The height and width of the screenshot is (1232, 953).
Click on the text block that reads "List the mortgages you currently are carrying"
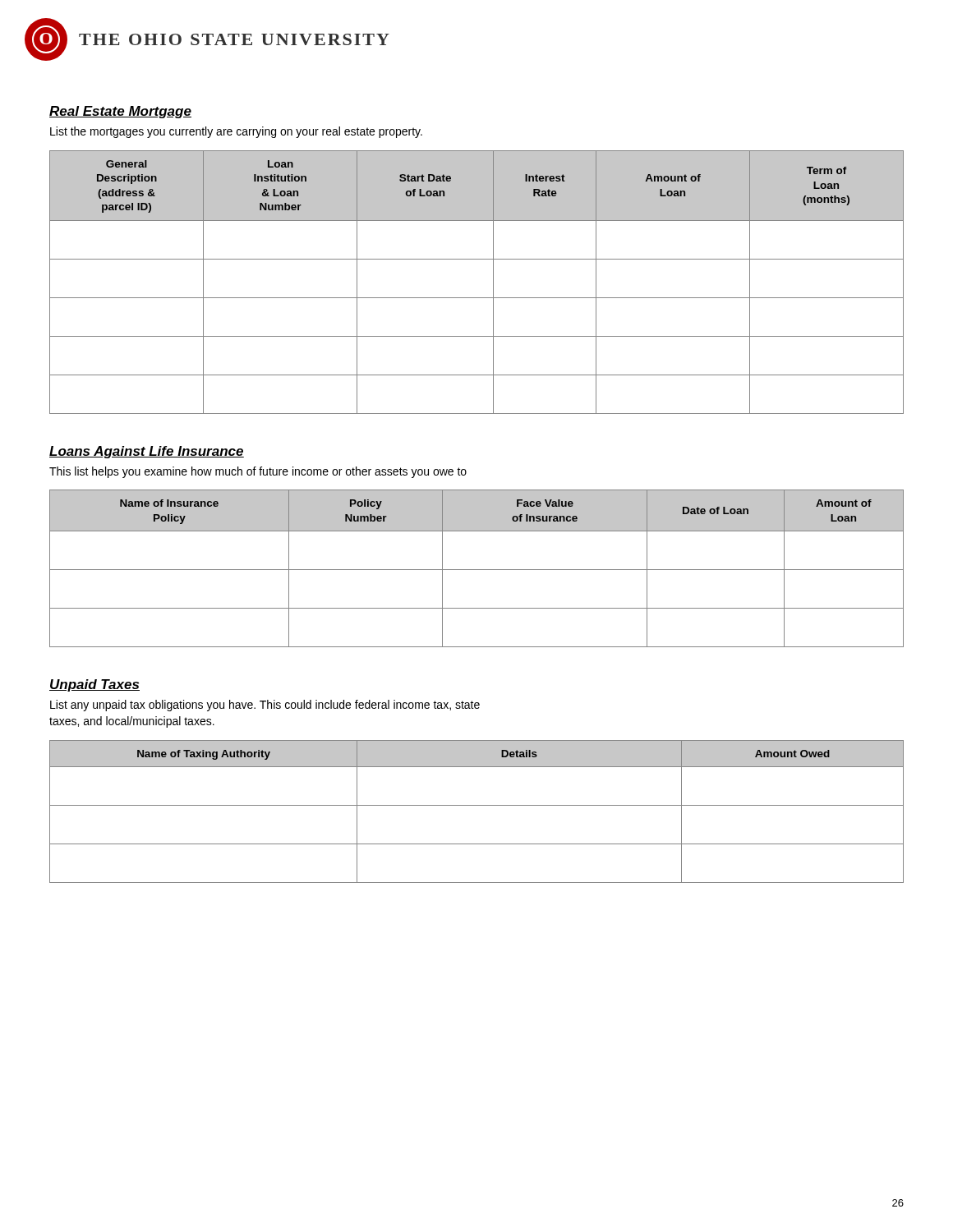[x=236, y=131]
